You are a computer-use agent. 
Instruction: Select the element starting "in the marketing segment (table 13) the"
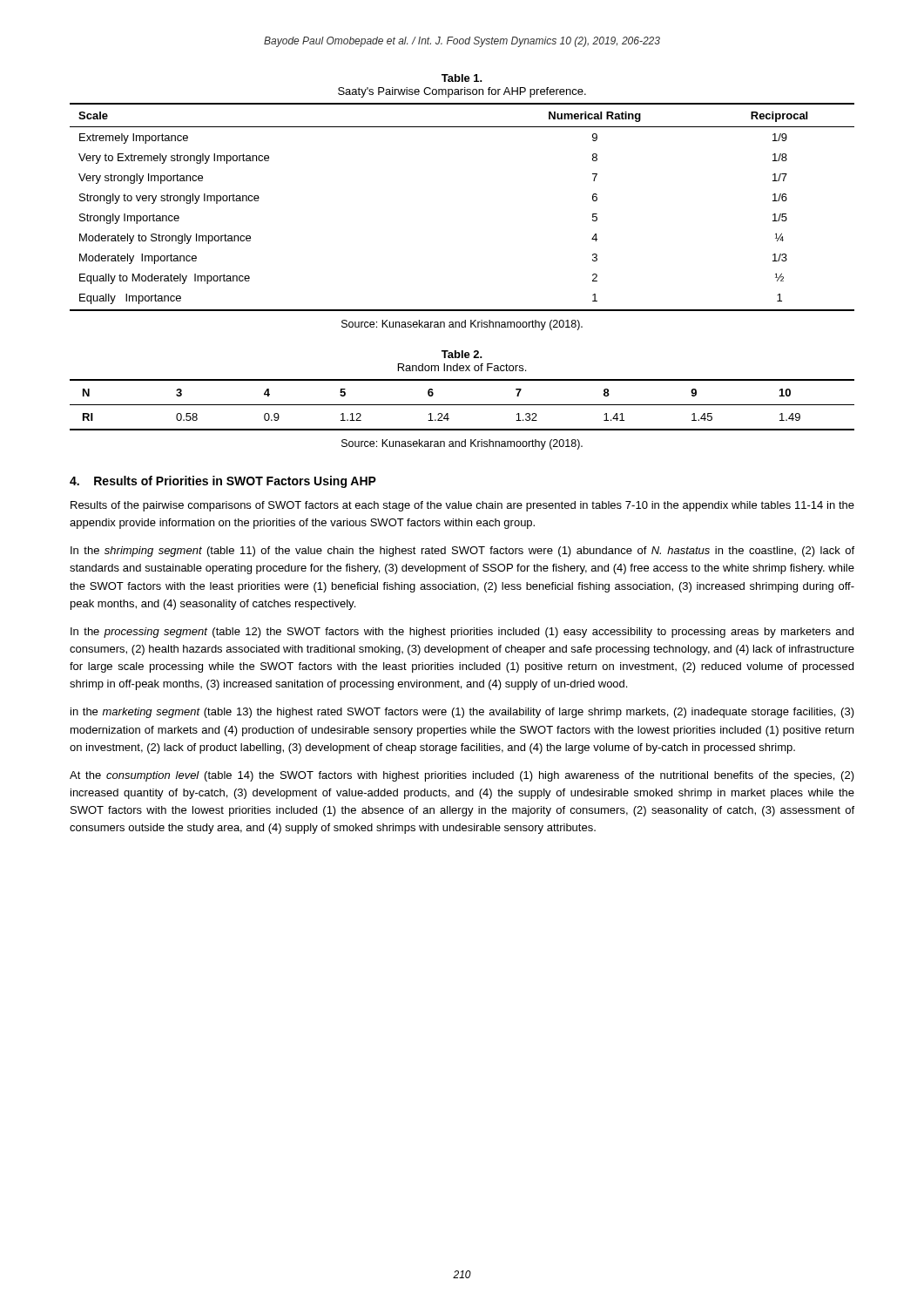[x=462, y=729]
